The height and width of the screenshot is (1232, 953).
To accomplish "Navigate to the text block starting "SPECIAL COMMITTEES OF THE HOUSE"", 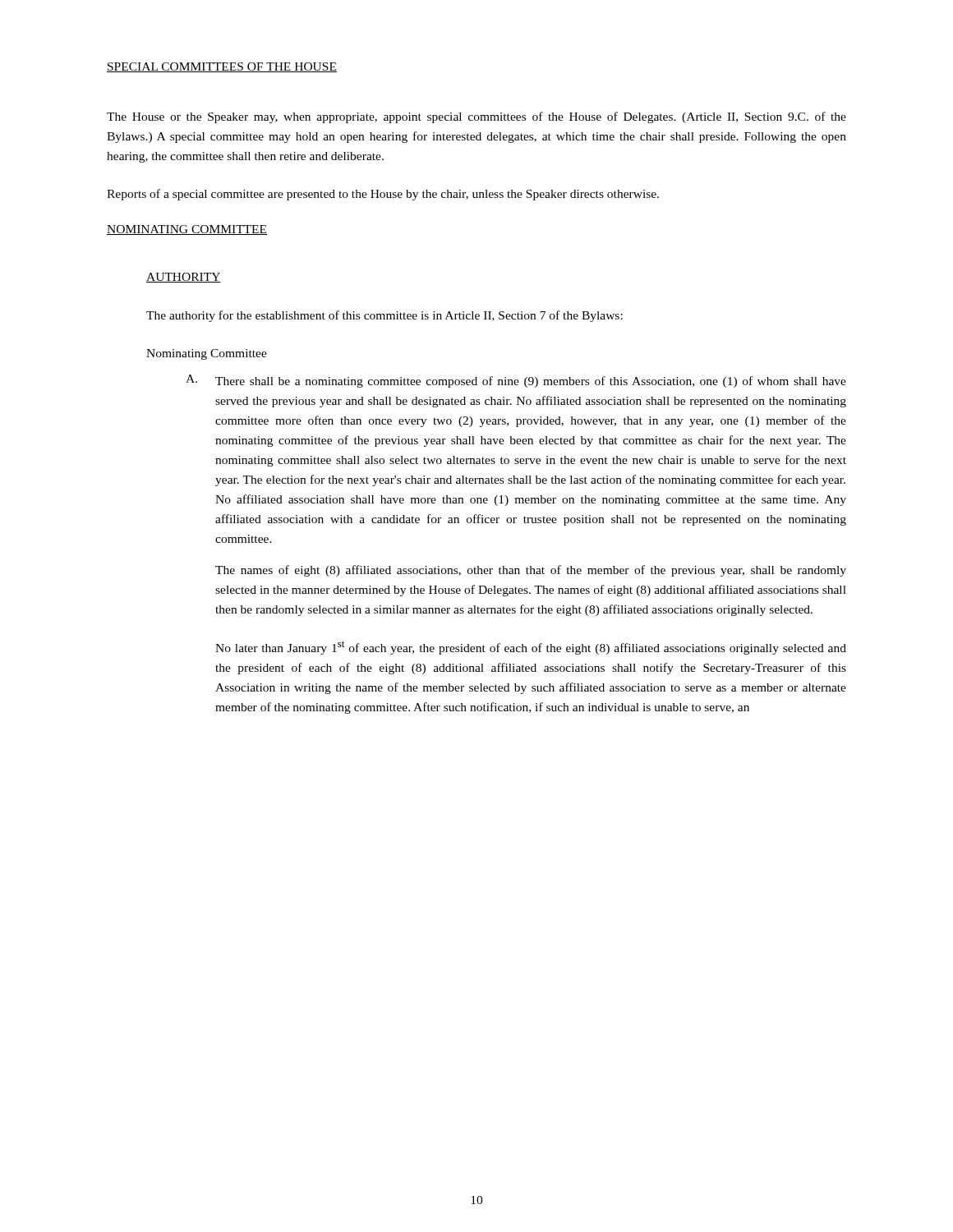I will [222, 67].
